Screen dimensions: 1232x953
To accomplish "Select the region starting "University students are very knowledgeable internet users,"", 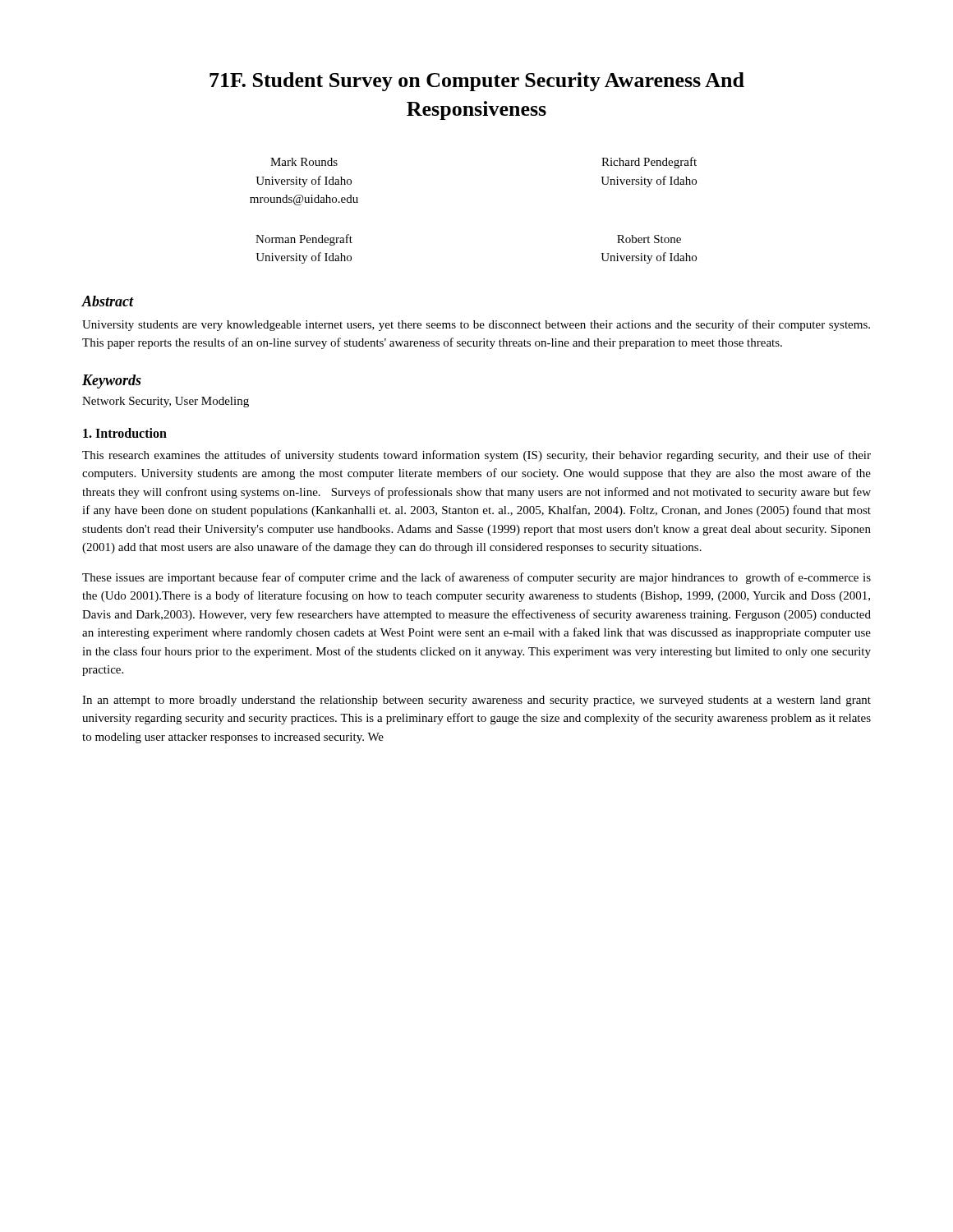I will (x=476, y=333).
